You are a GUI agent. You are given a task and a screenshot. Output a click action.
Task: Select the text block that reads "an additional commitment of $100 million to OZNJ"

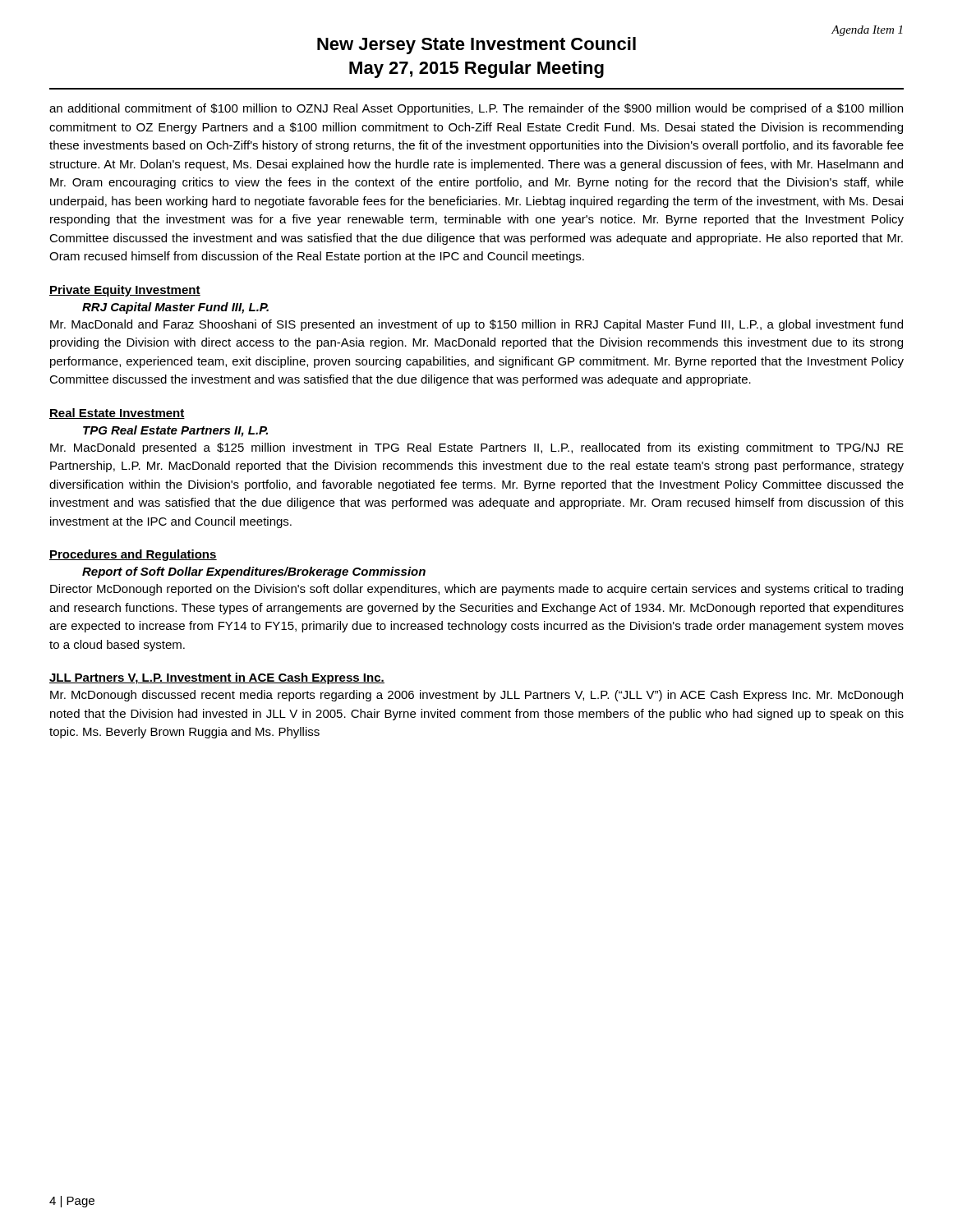pos(476,182)
